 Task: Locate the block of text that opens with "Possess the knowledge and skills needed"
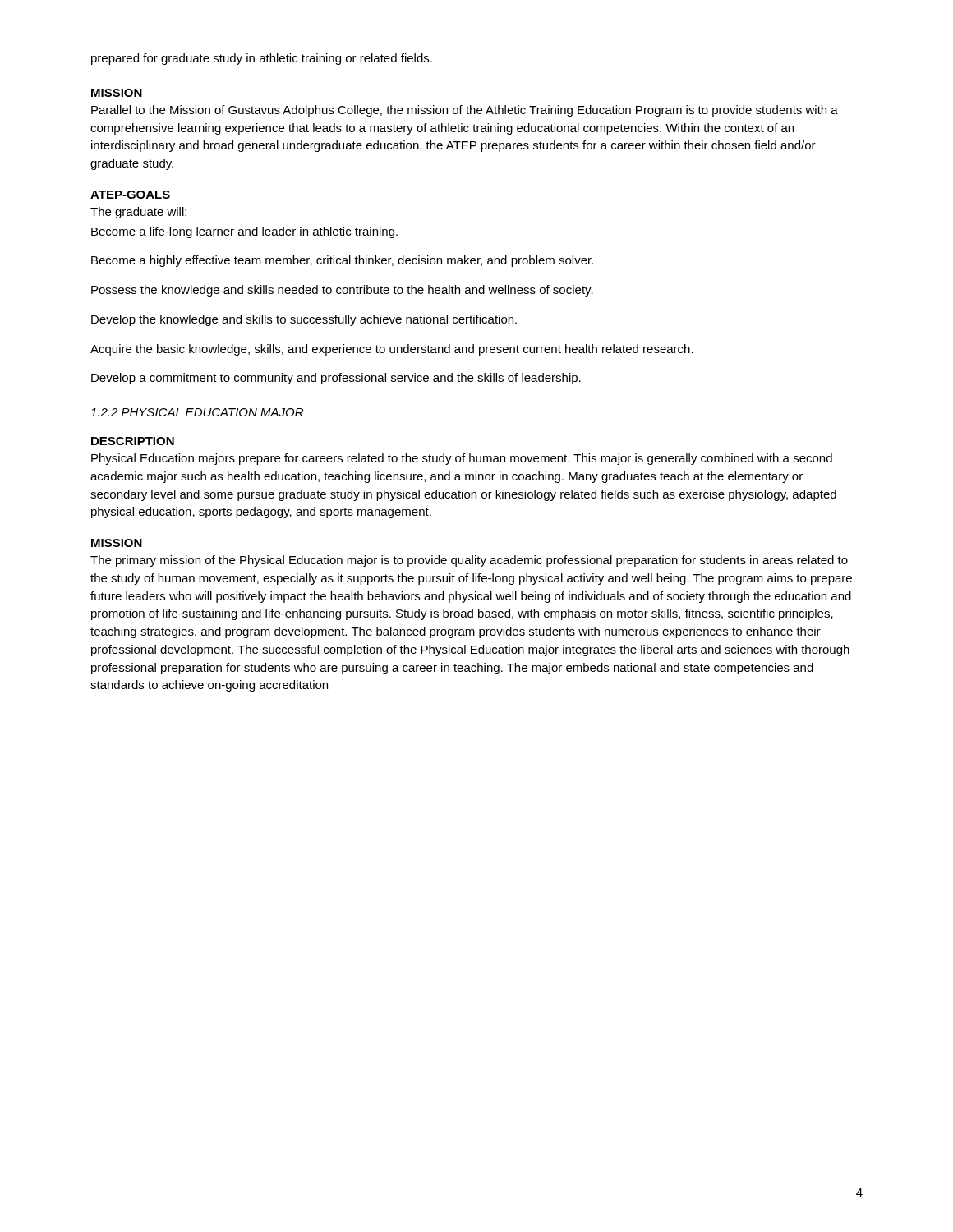342,290
